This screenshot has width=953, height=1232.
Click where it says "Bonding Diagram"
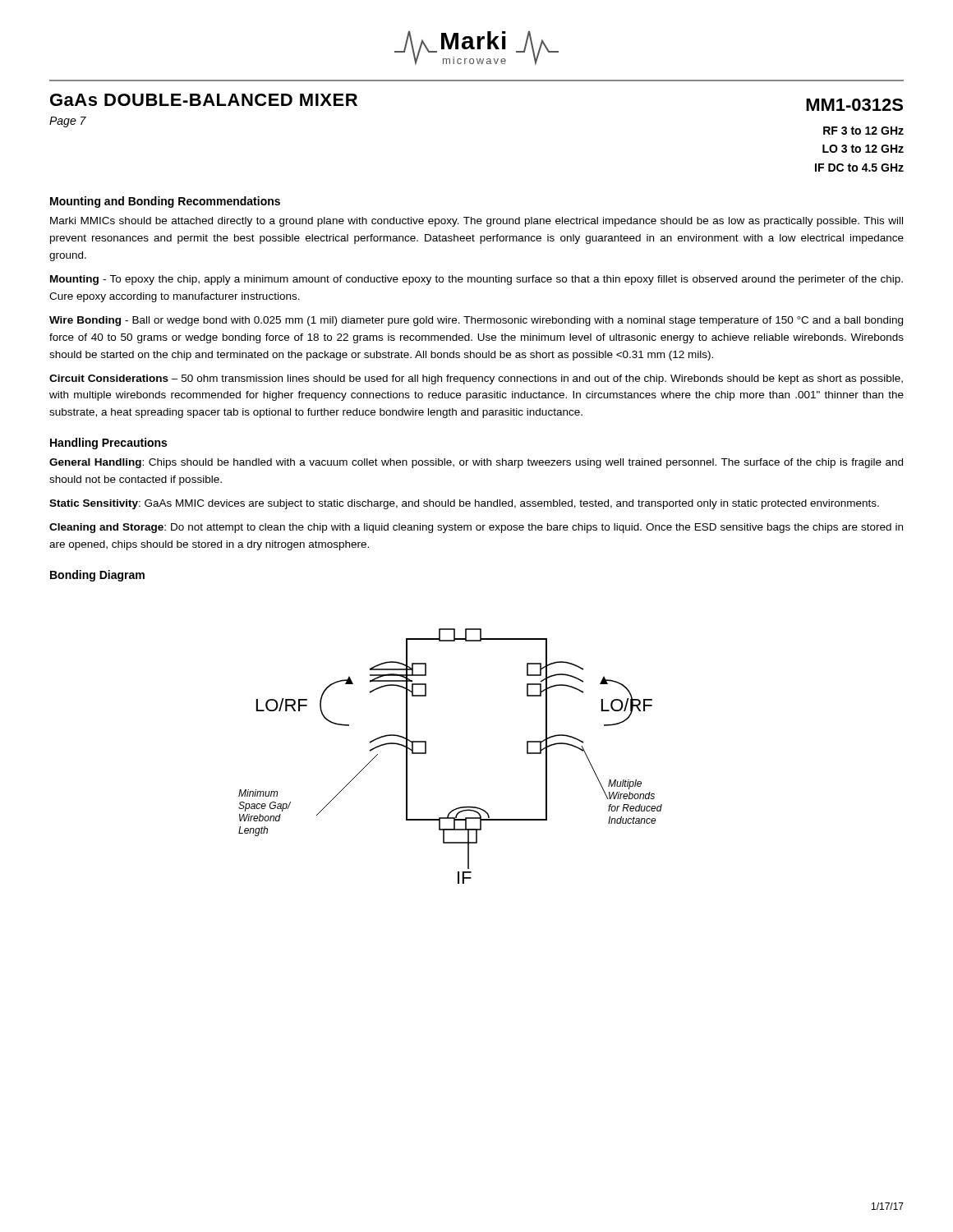coord(97,575)
